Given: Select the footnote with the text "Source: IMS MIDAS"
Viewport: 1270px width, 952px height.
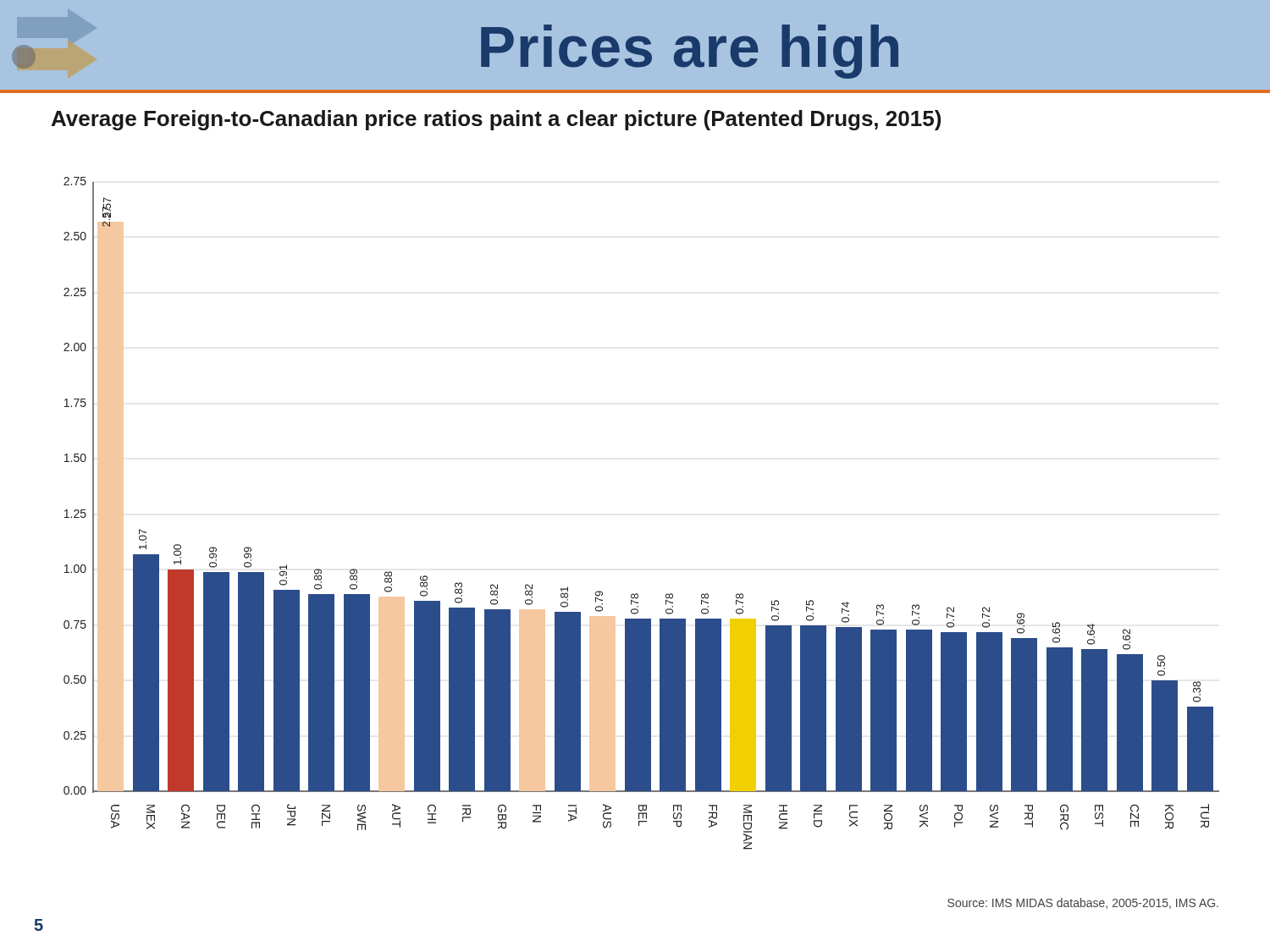Looking at the screenshot, I should (1083, 903).
